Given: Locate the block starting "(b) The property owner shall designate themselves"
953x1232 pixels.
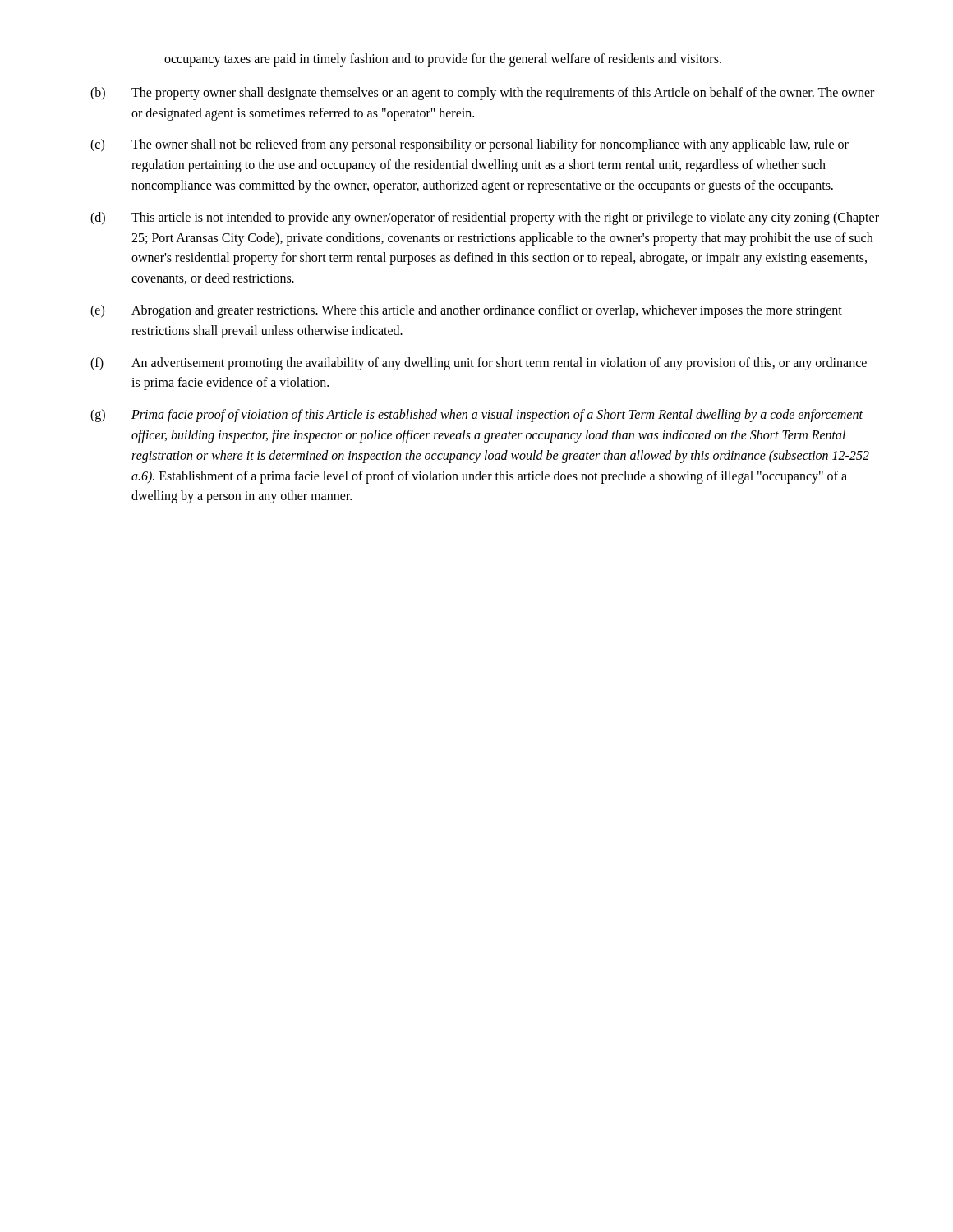Looking at the screenshot, I should 485,103.
